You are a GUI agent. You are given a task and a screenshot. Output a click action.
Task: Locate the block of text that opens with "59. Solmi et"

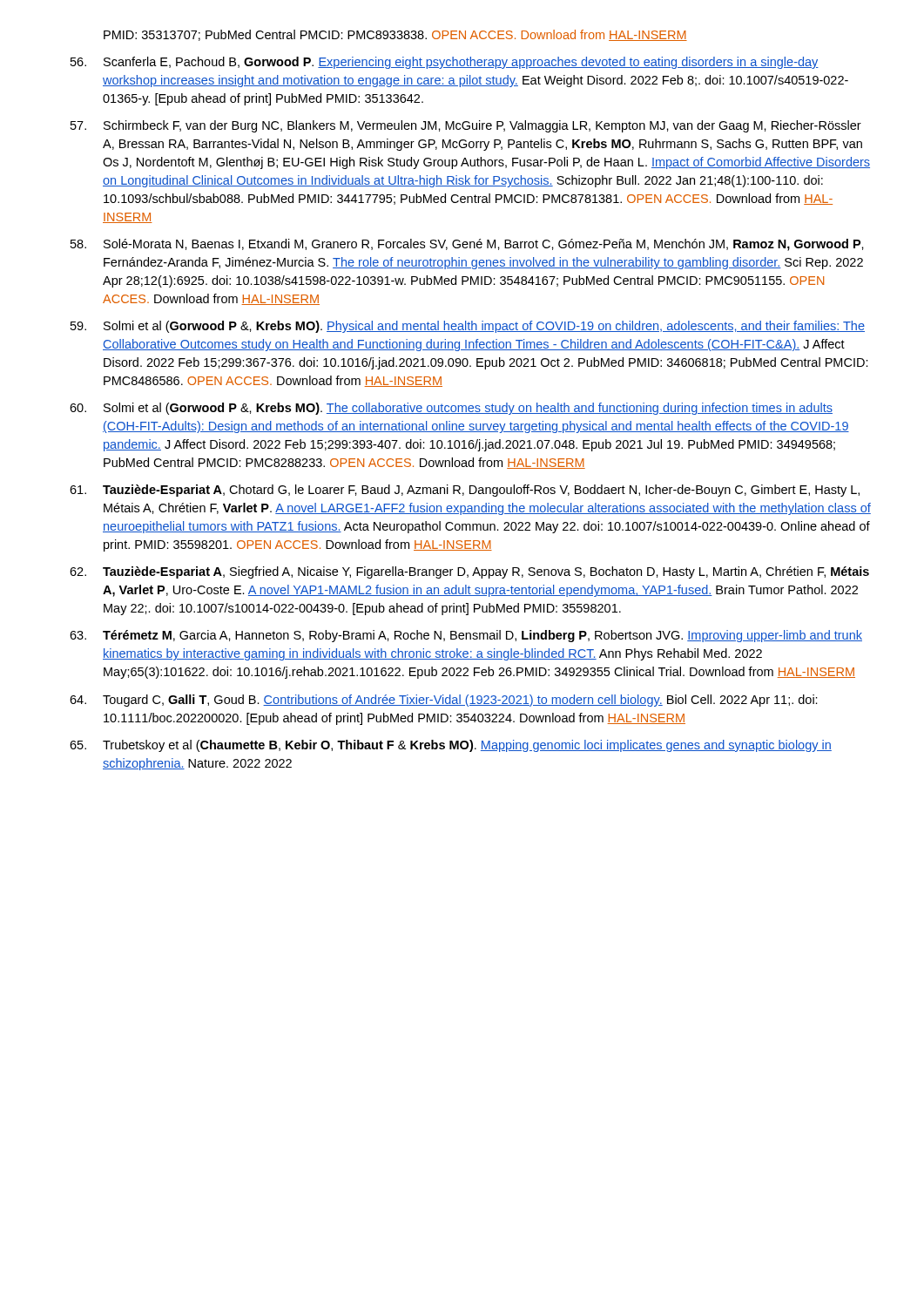(471, 354)
